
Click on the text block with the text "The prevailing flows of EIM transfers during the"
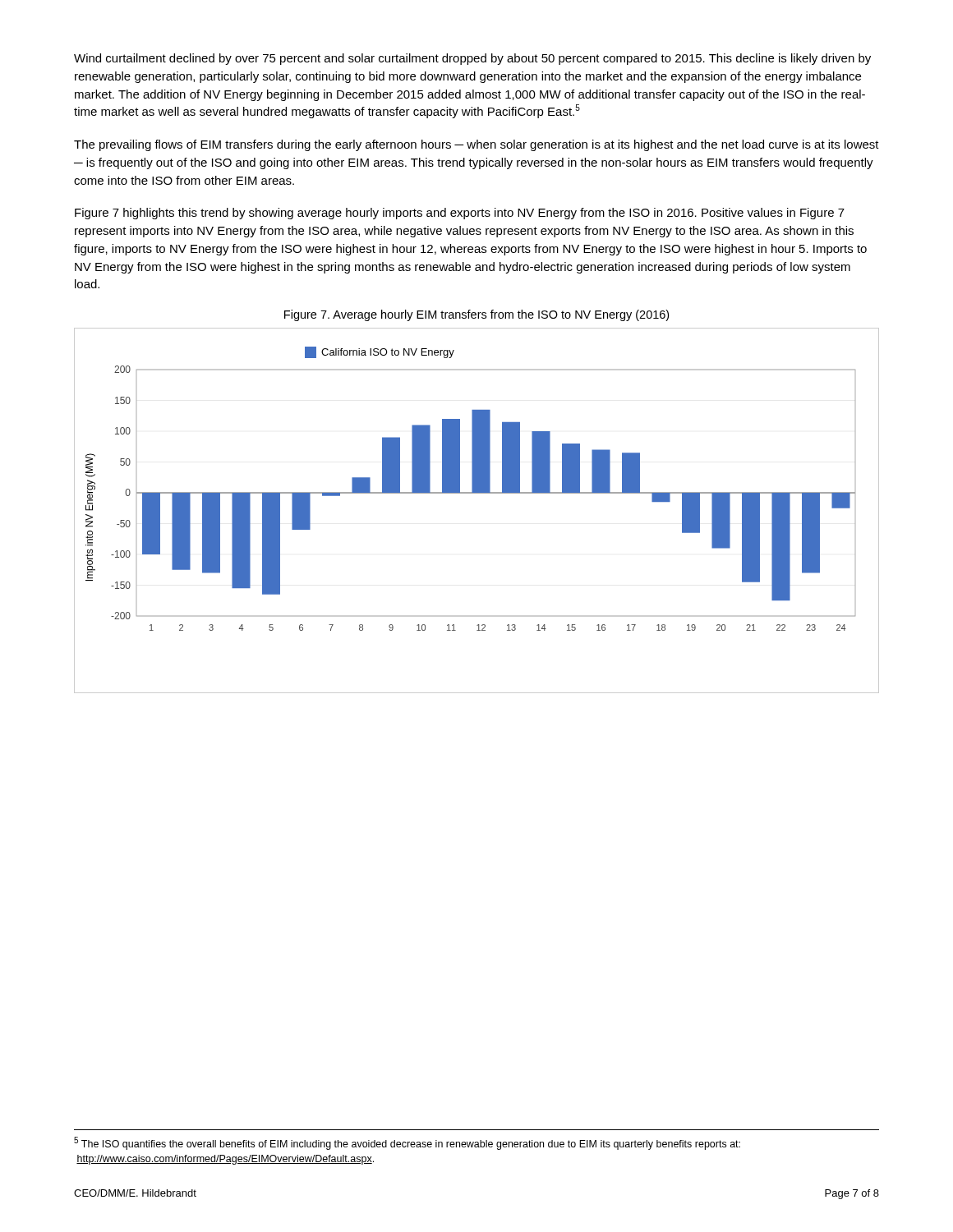[476, 162]
